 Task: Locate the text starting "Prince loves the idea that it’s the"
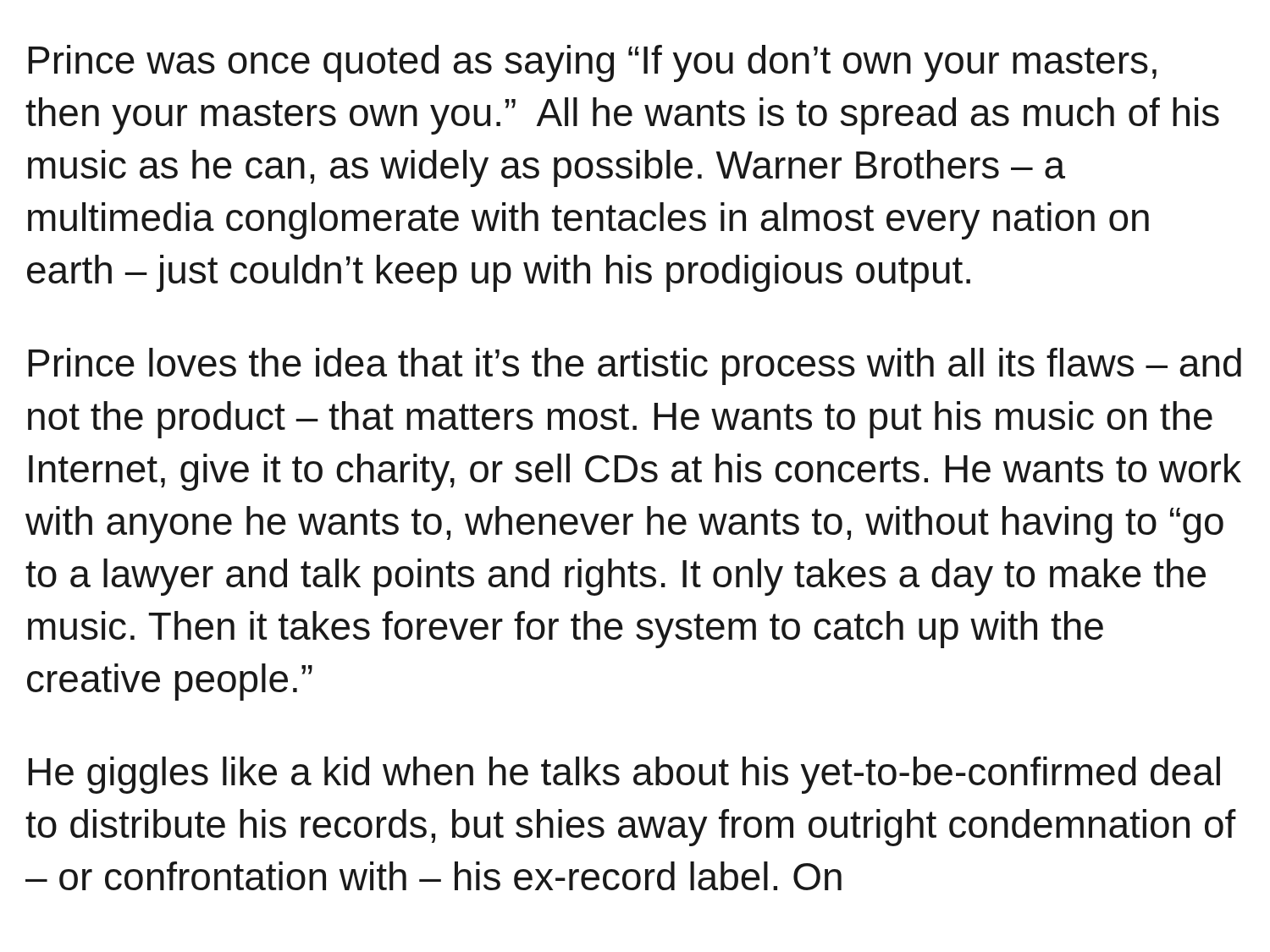pyautogui.click(x=634, y=521)
